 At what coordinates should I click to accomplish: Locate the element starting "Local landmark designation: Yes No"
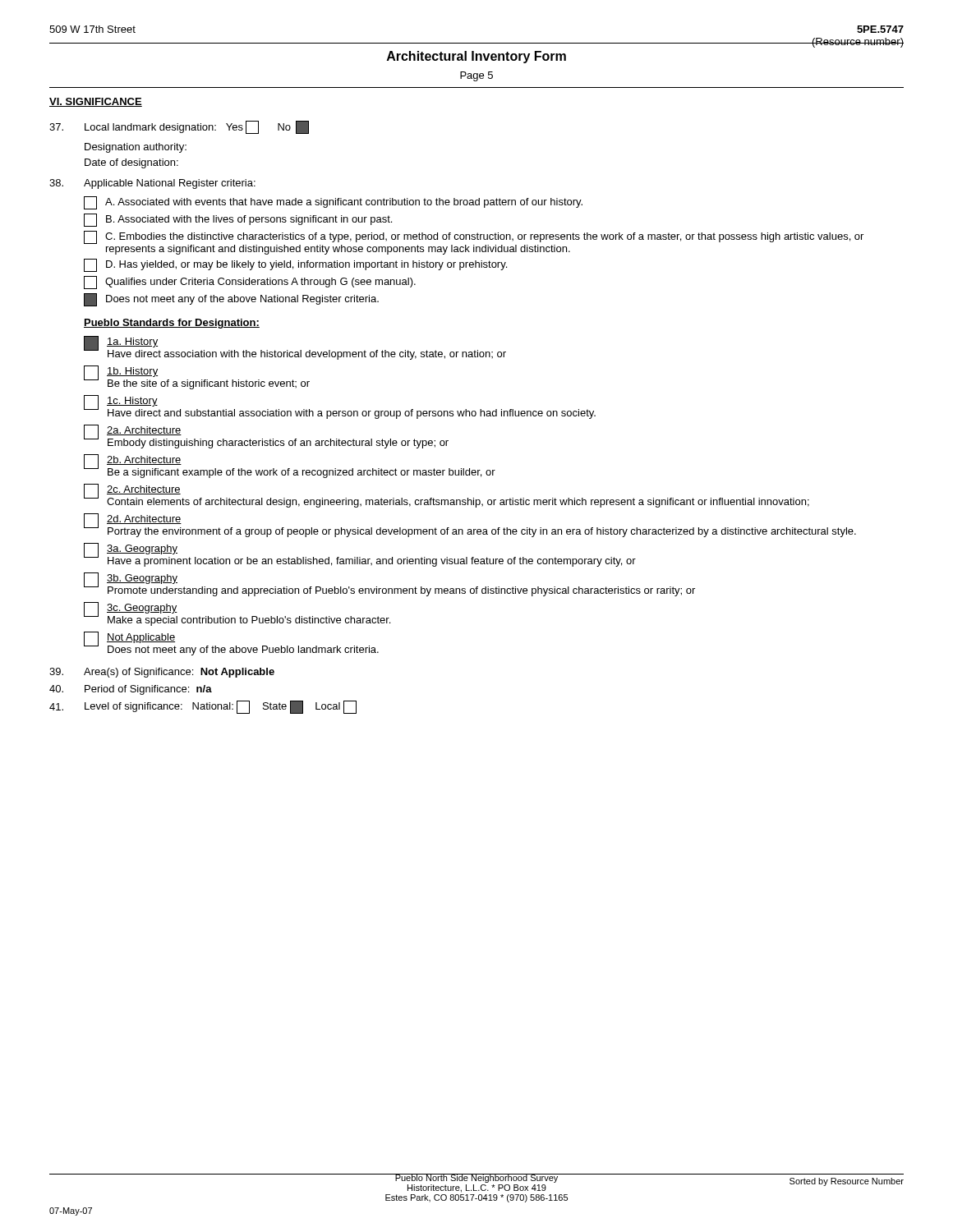[182, 127]
